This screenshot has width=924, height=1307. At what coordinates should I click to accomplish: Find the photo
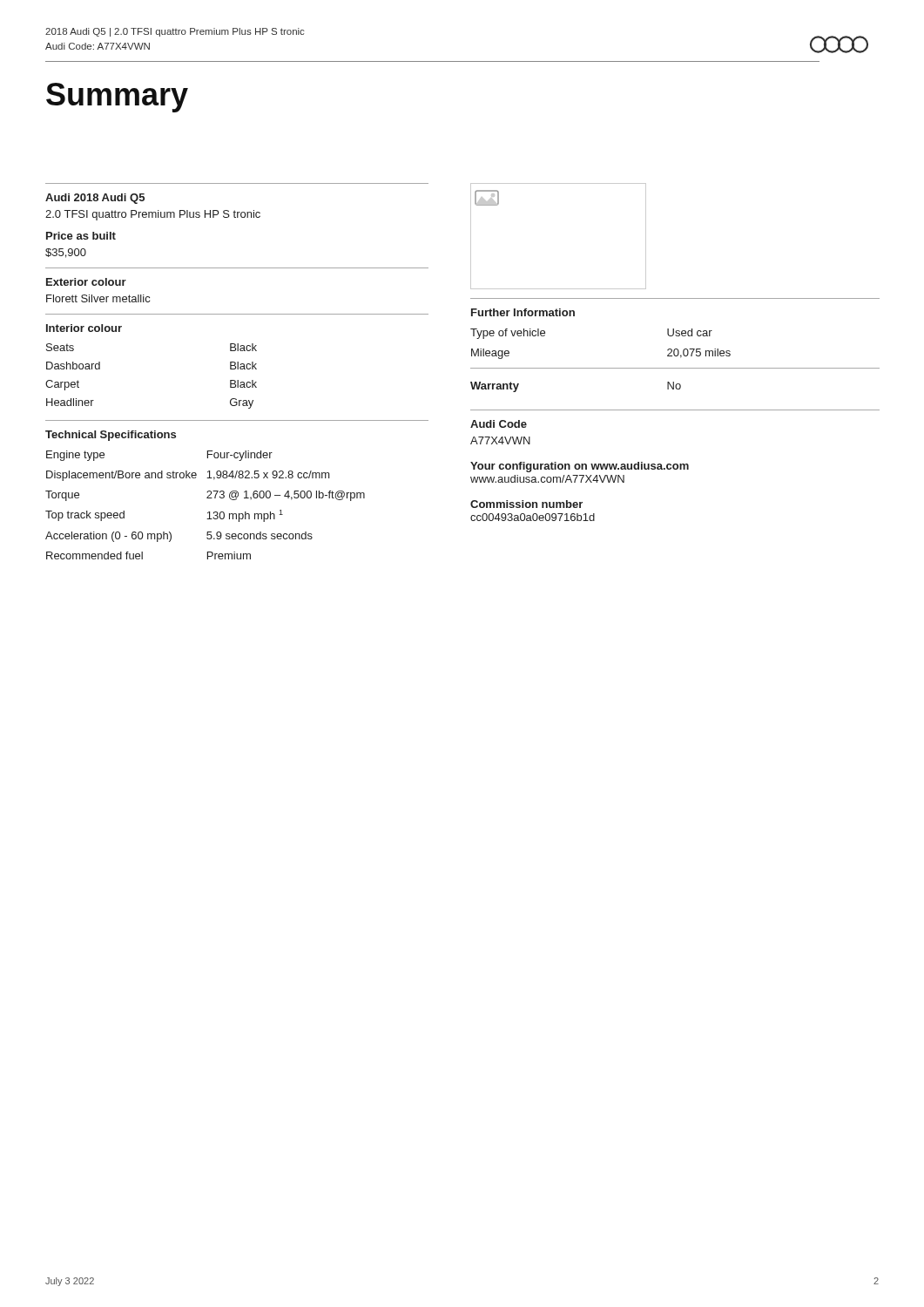pyautogui.click(x=675, y=236)
